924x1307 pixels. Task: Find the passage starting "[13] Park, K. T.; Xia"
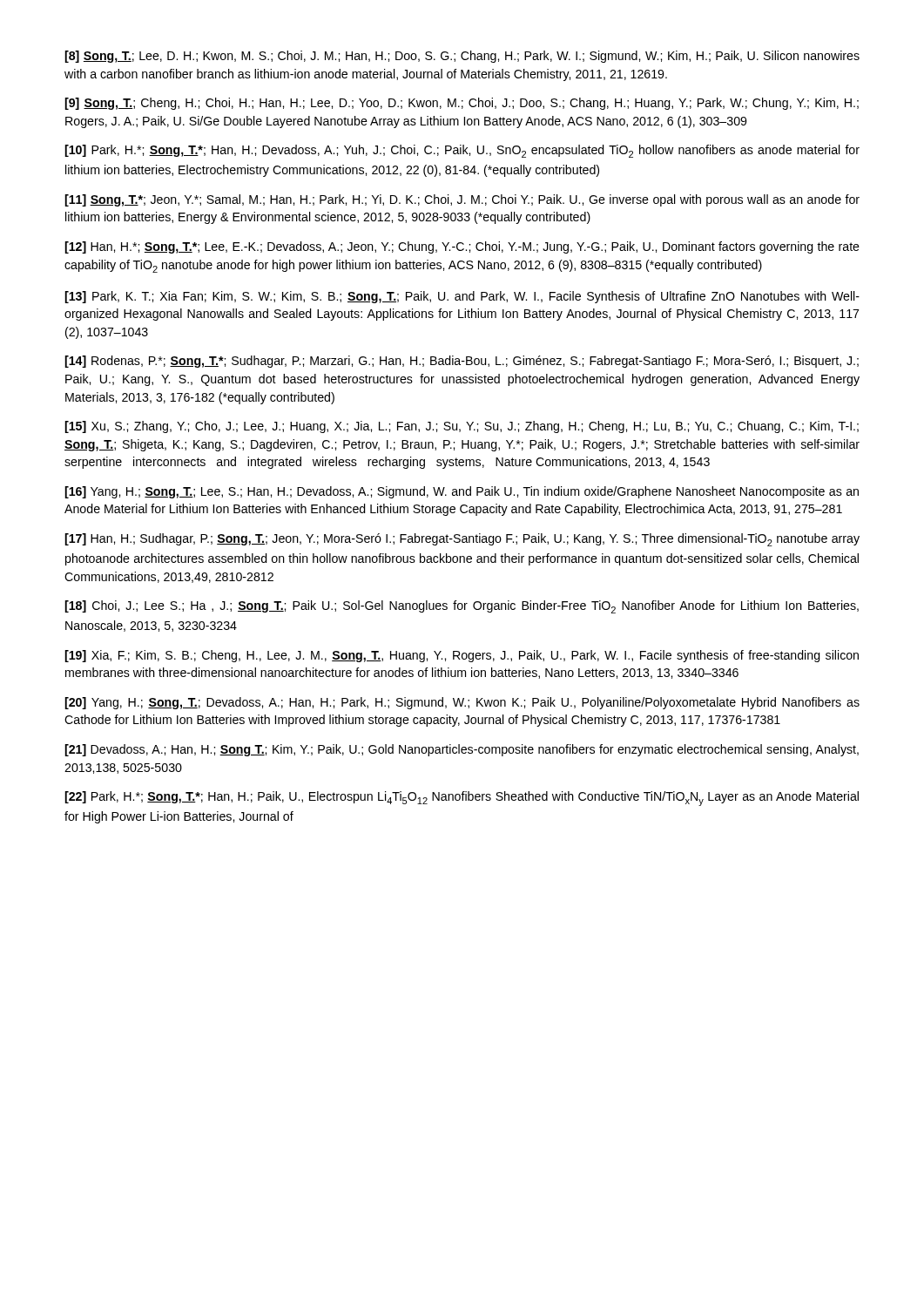[462, 314]
